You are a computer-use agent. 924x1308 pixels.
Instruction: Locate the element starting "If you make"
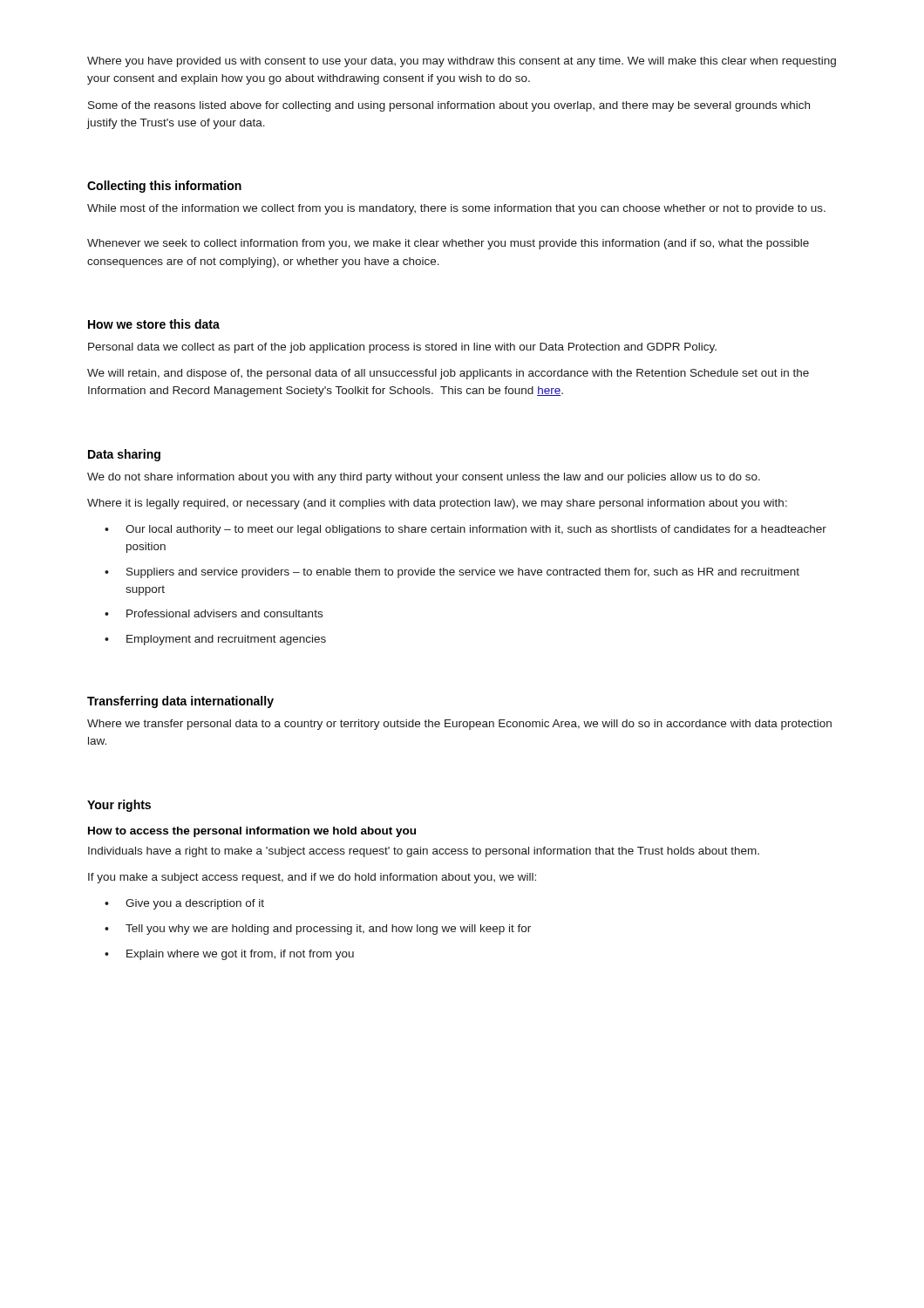[312, 877]
